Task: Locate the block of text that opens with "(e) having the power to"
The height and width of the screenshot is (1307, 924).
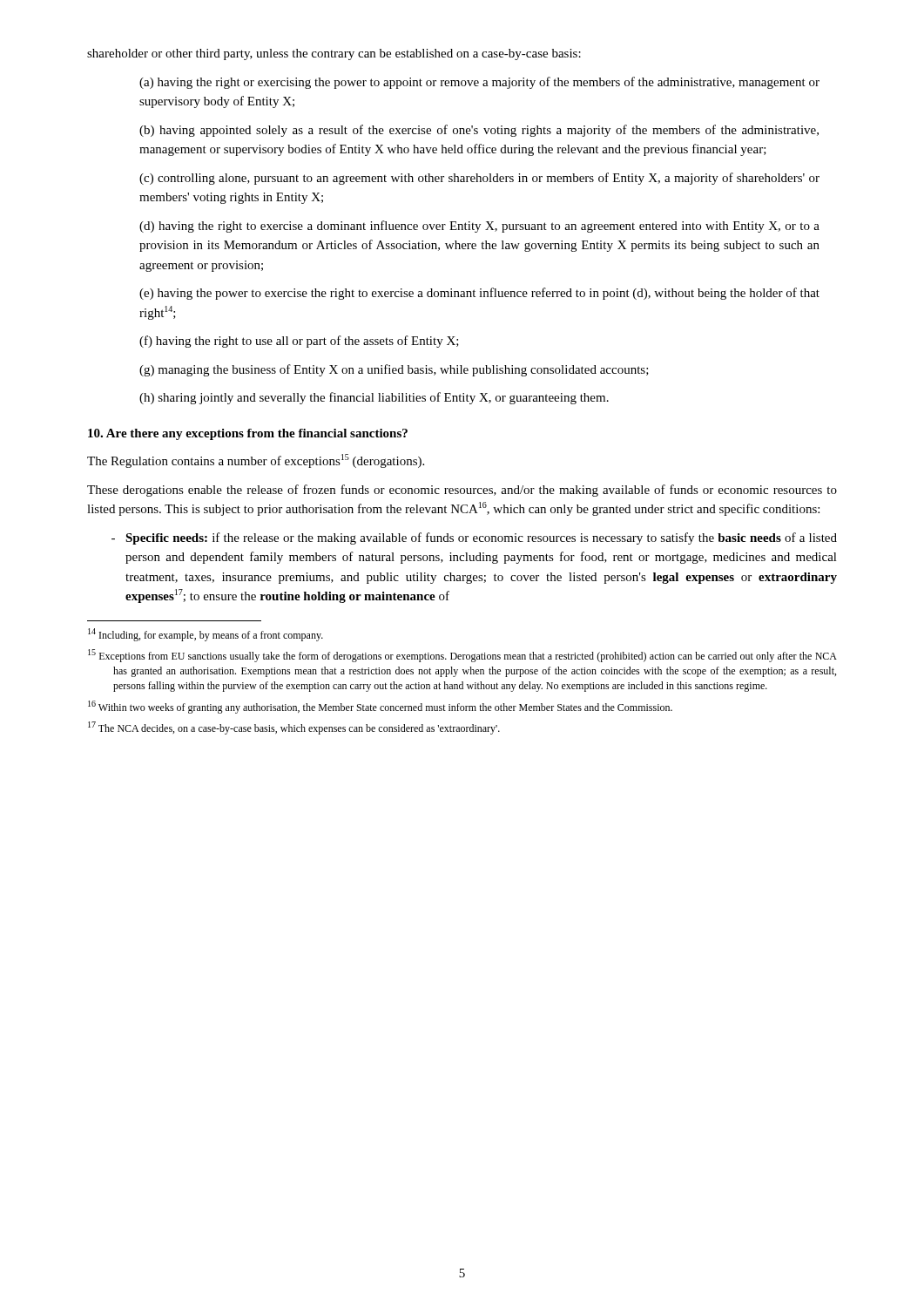Action: tap(479, 303)
